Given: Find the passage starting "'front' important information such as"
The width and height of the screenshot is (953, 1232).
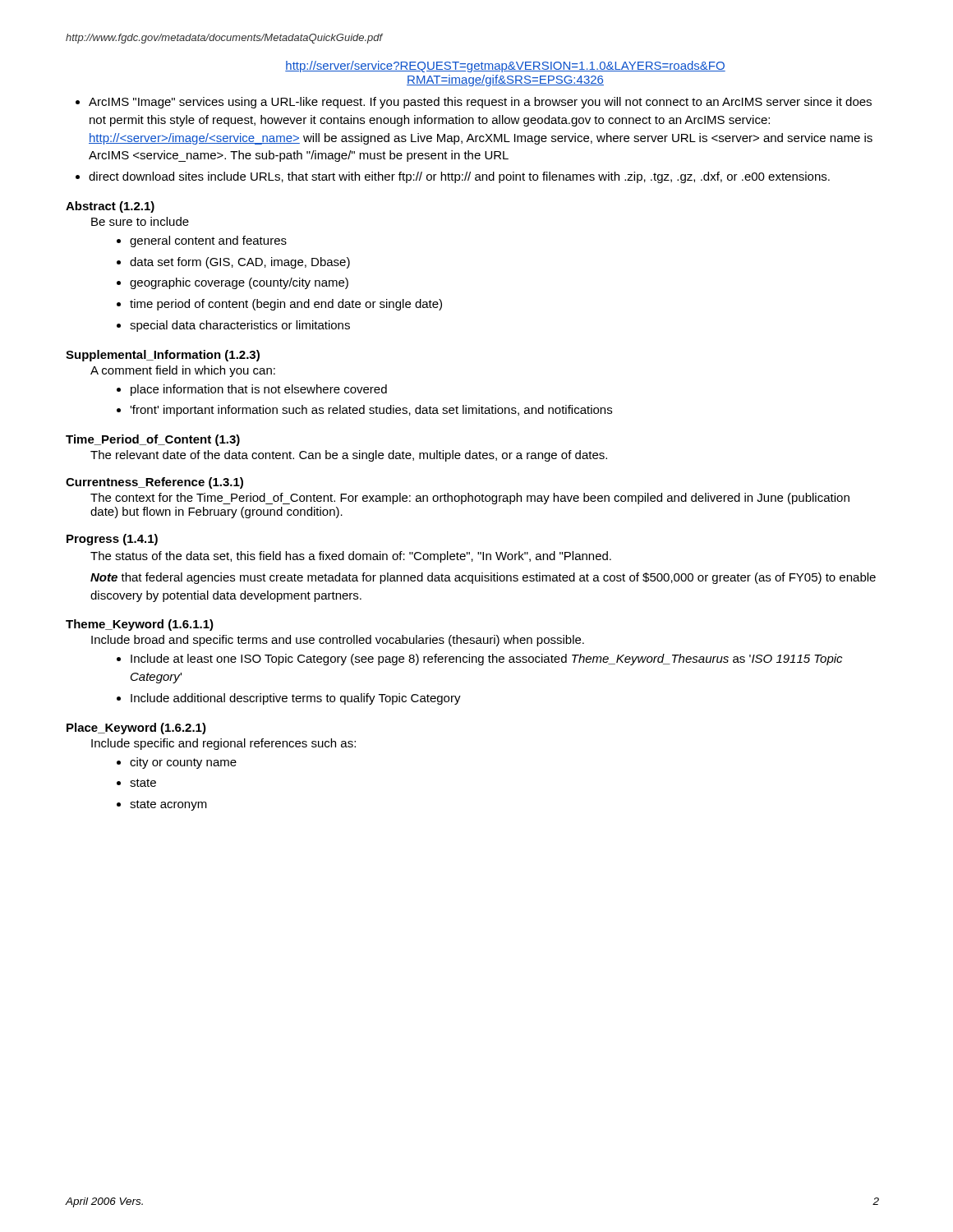Looking at the screenshot, I should coord(504,410).
